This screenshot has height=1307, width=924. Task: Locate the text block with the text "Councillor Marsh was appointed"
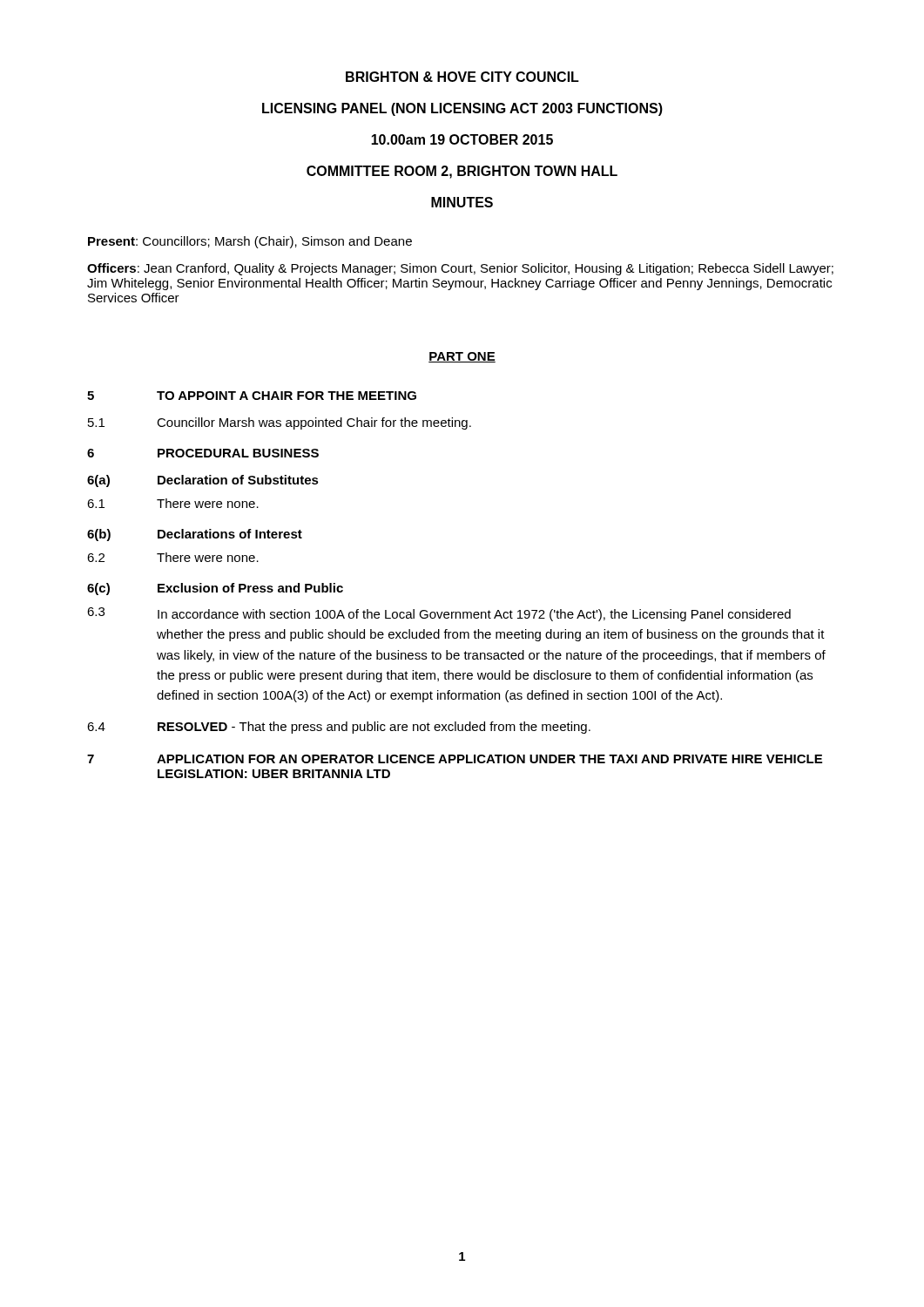314,422
